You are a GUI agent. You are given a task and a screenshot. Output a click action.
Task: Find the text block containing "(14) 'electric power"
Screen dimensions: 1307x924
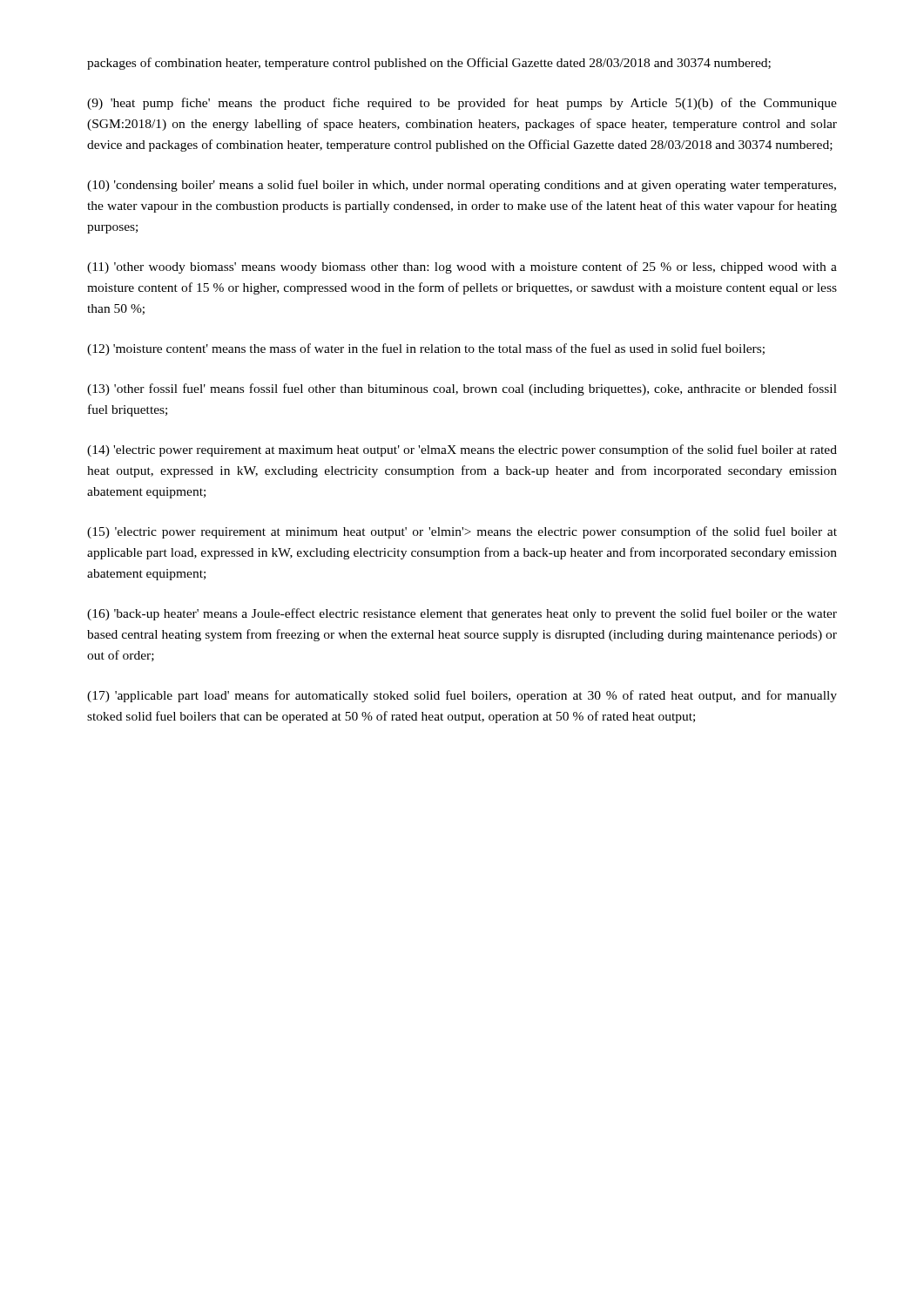[462, 470]
